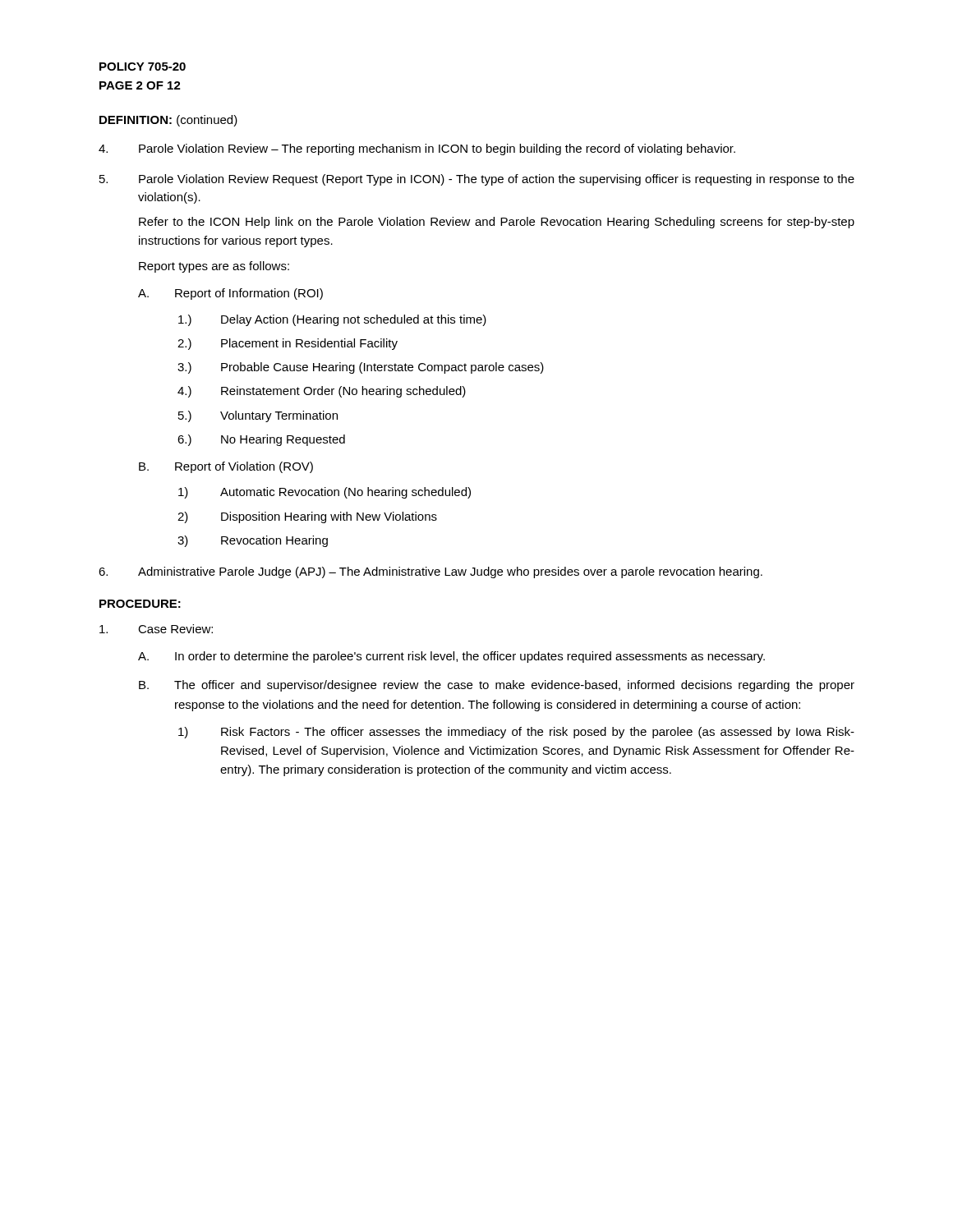Navigate to the block starting "2.) Placement in Residential Facility"
This screenshot has height=1232, width=953.
pyautogui.click(x=288, y=343)
